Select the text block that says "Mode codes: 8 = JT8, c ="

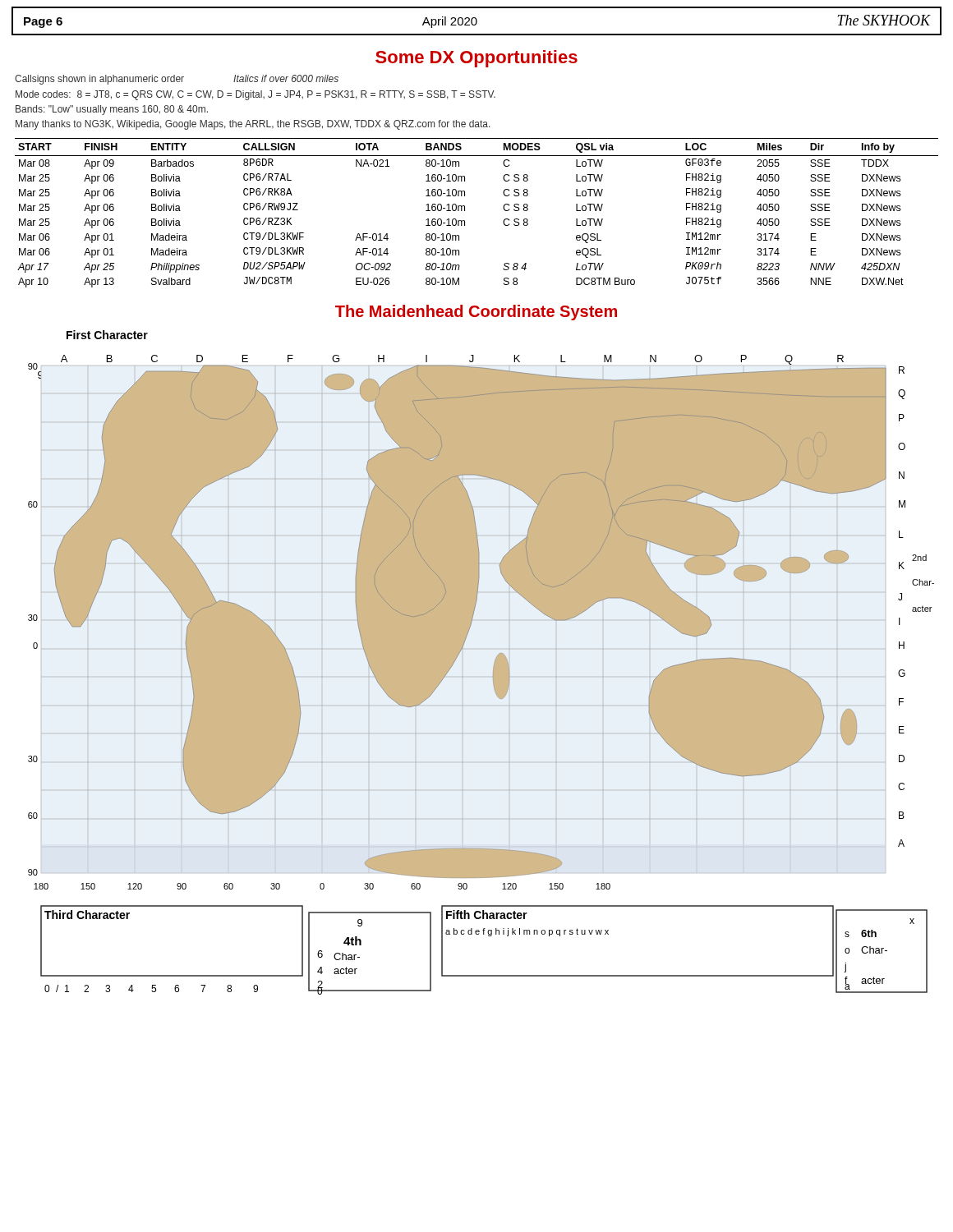click(255, 95)
